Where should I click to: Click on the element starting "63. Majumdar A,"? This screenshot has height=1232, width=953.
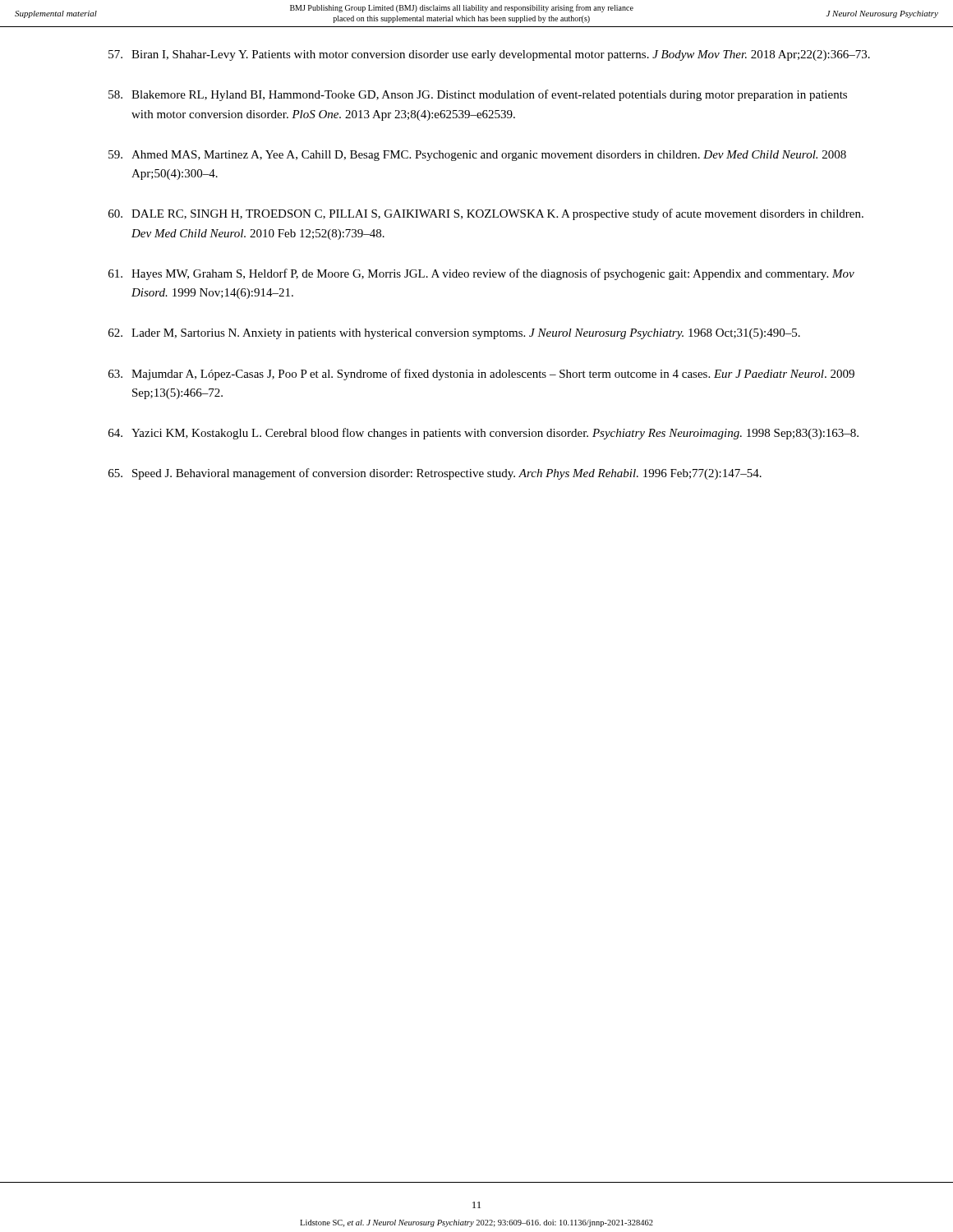coord(476,383)
